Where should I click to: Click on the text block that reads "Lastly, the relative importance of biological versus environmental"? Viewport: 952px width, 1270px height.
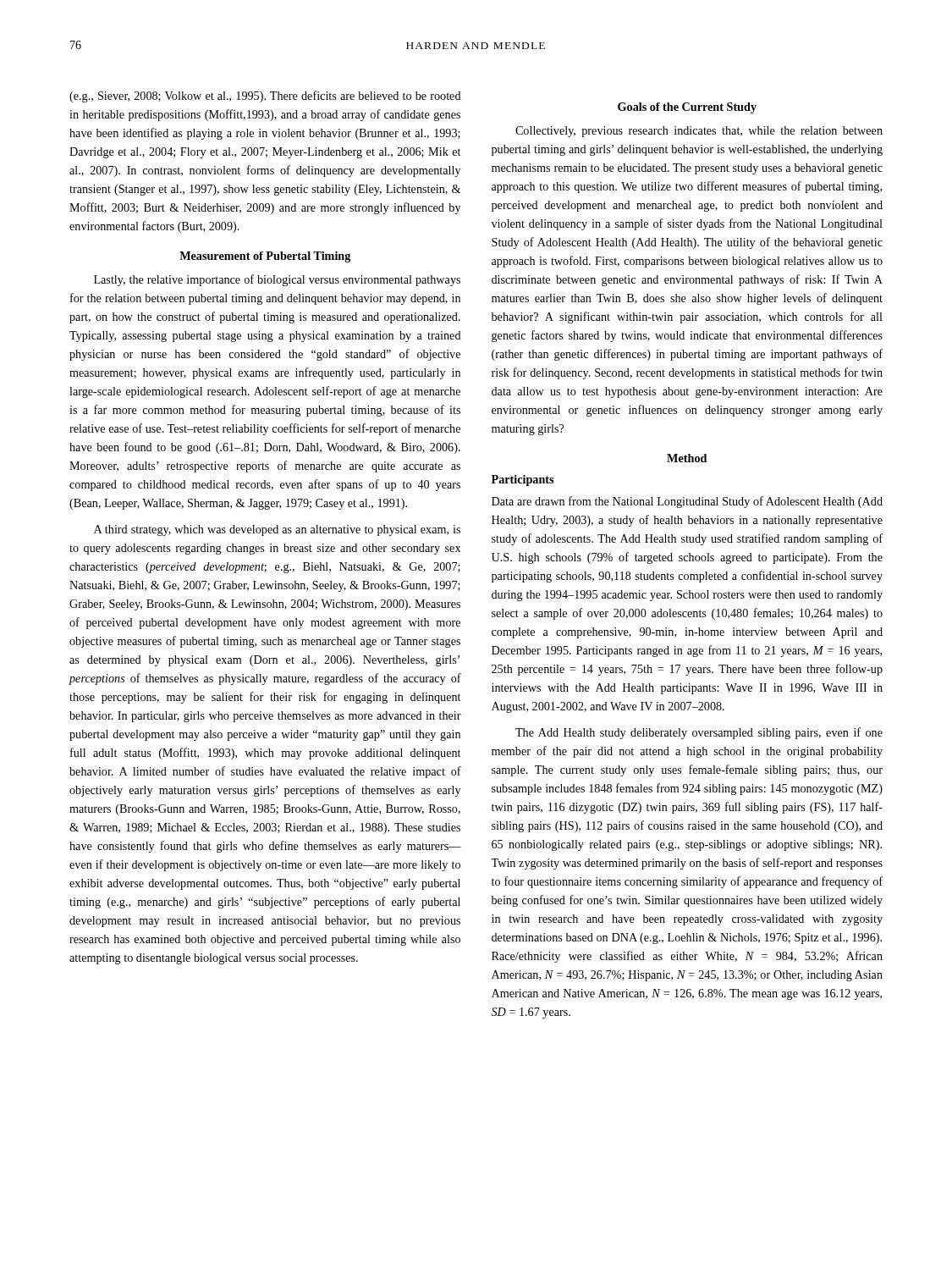click(265, 618)
